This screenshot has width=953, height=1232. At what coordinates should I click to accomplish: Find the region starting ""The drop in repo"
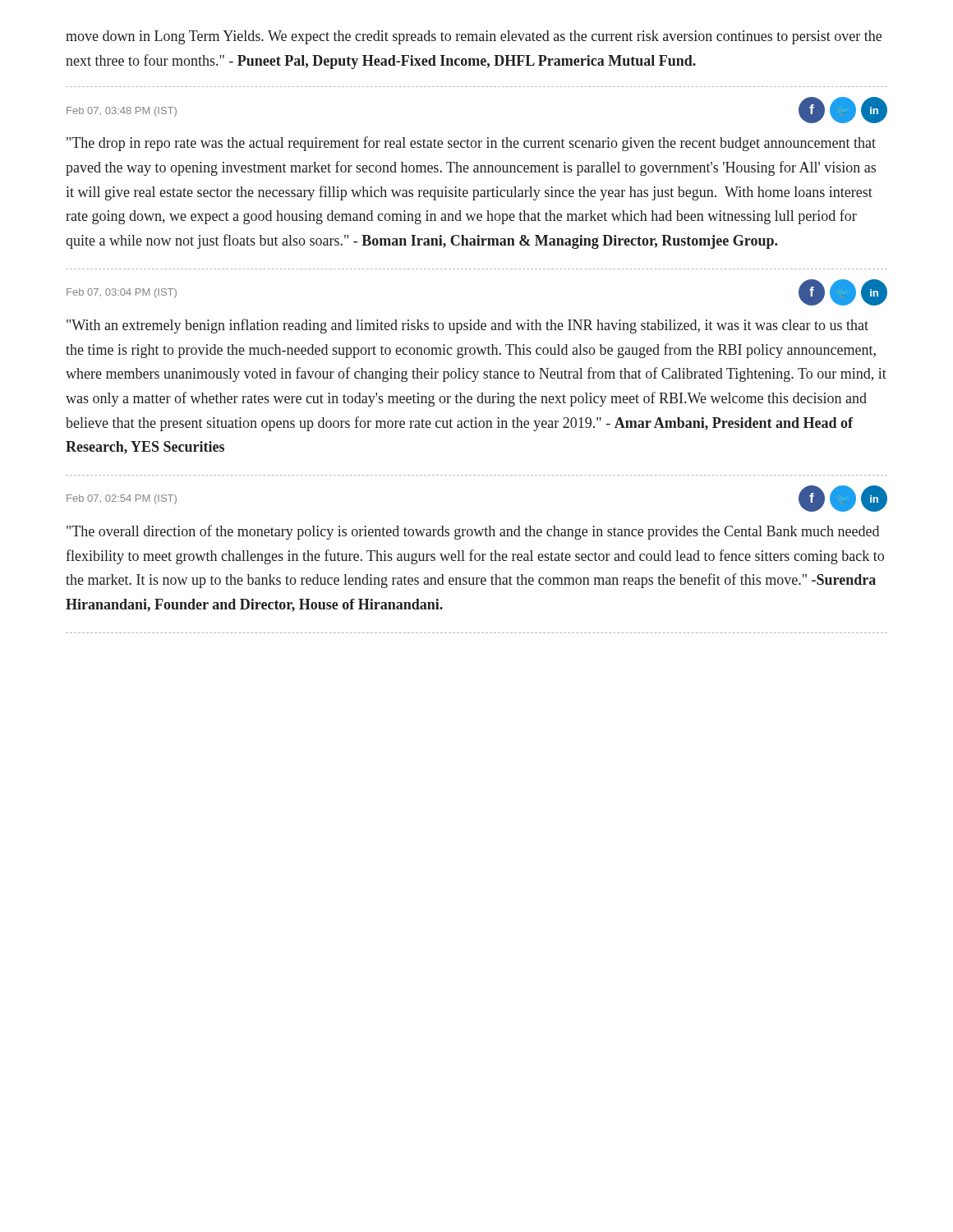471,192
